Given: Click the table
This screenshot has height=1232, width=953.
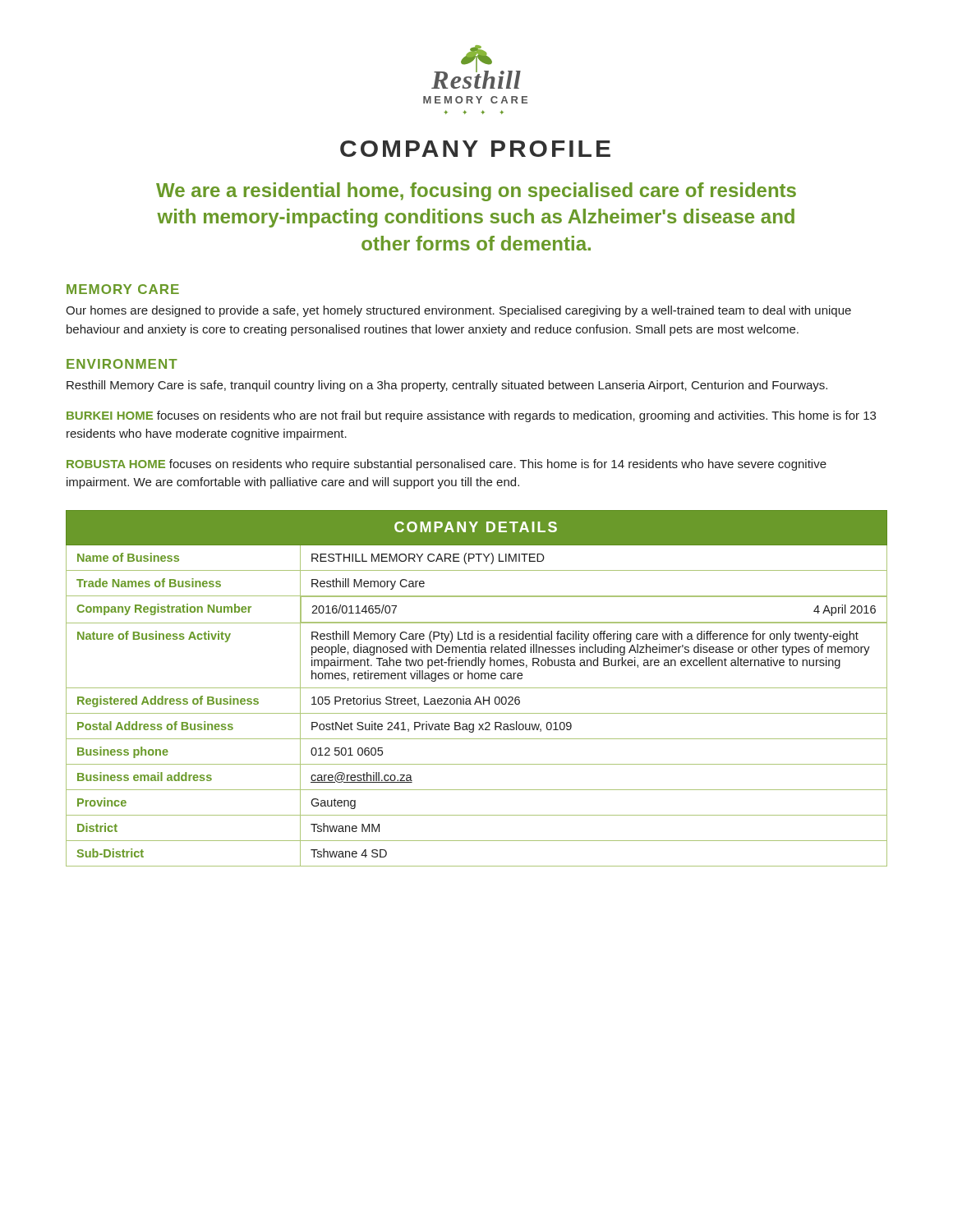Looking at the screenshot, I should tap(476, 688).
